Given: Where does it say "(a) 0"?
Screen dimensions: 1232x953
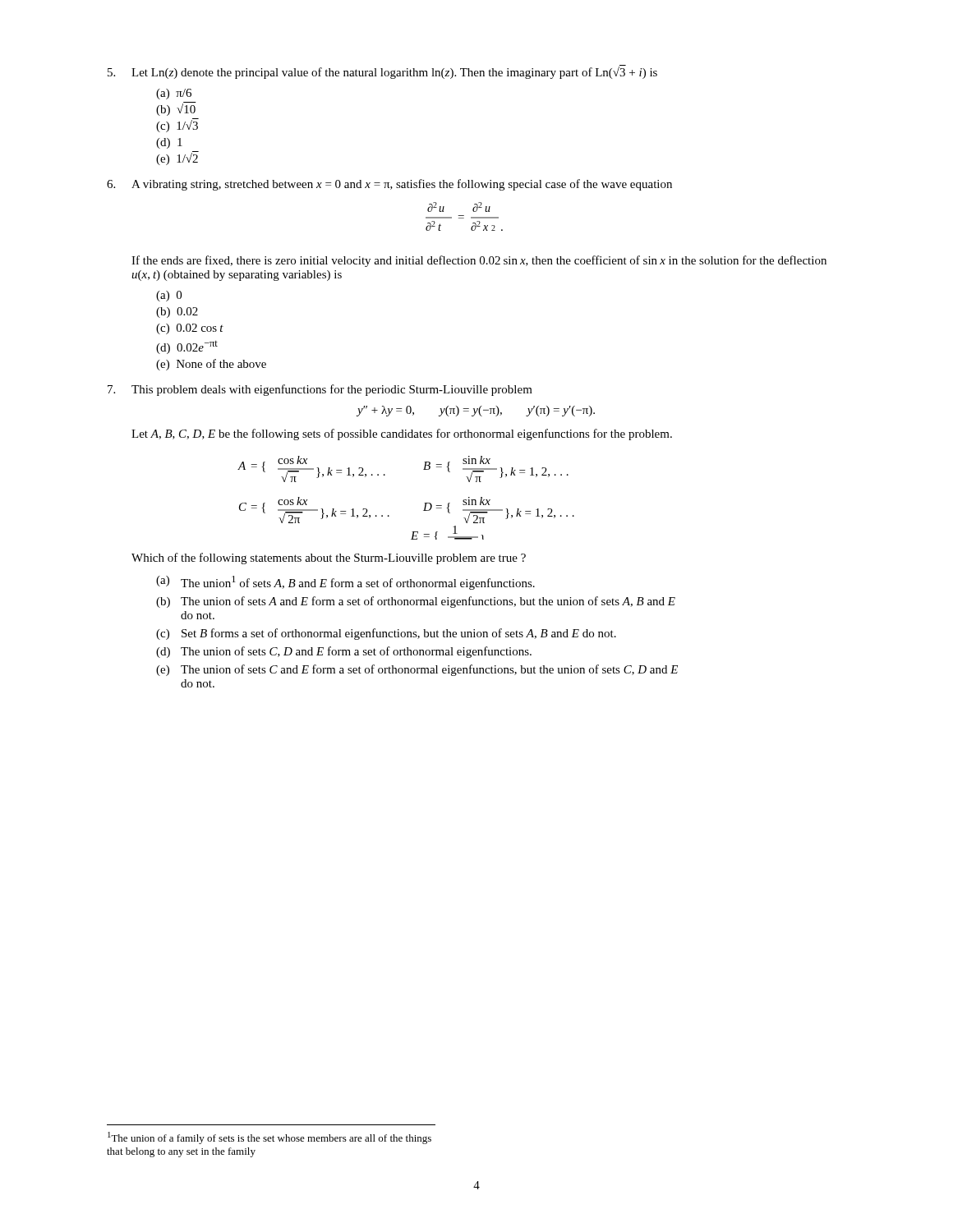Looking at the screenshot, I should click(169, 295).
